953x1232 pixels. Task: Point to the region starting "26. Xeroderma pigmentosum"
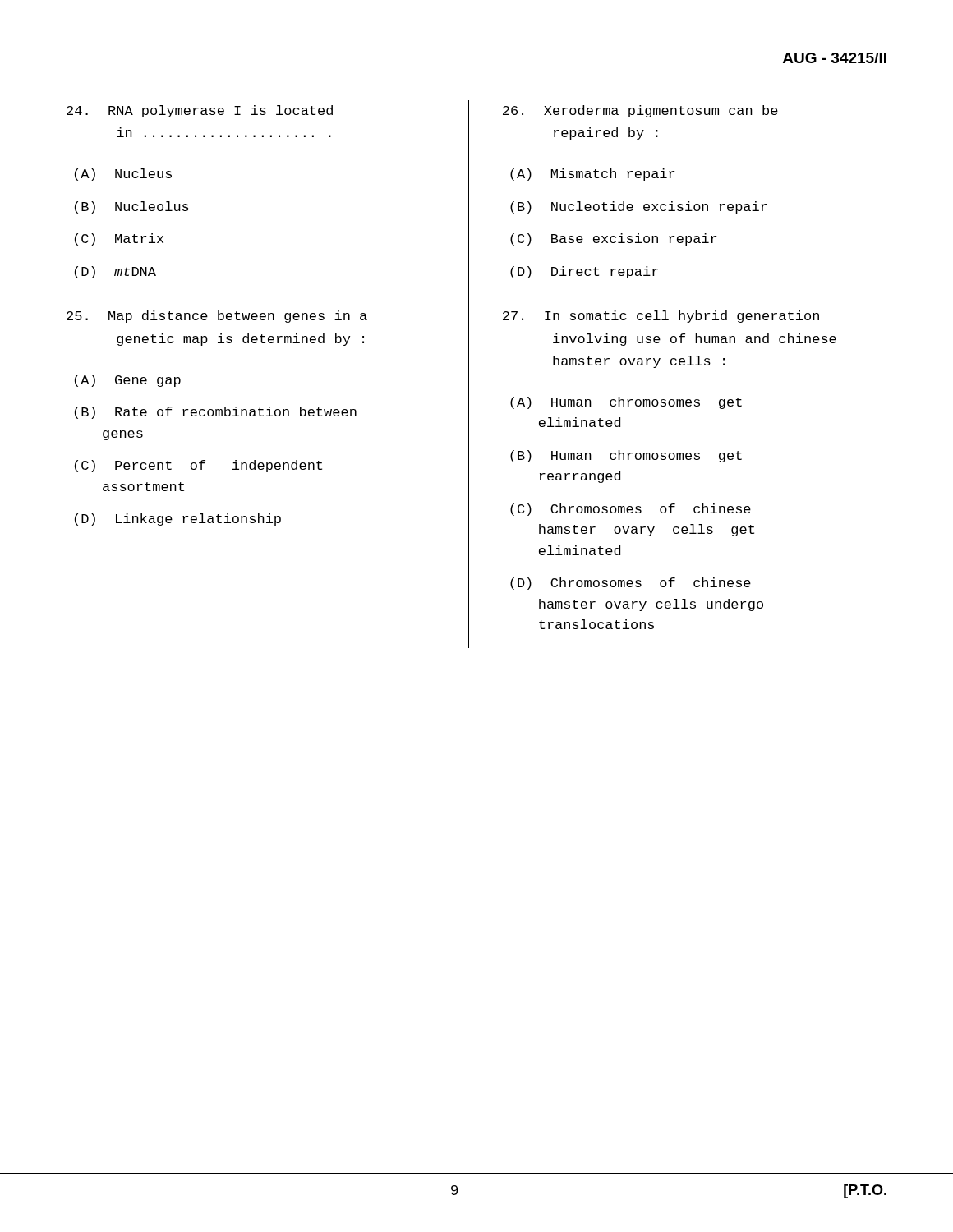coord(694,123)
